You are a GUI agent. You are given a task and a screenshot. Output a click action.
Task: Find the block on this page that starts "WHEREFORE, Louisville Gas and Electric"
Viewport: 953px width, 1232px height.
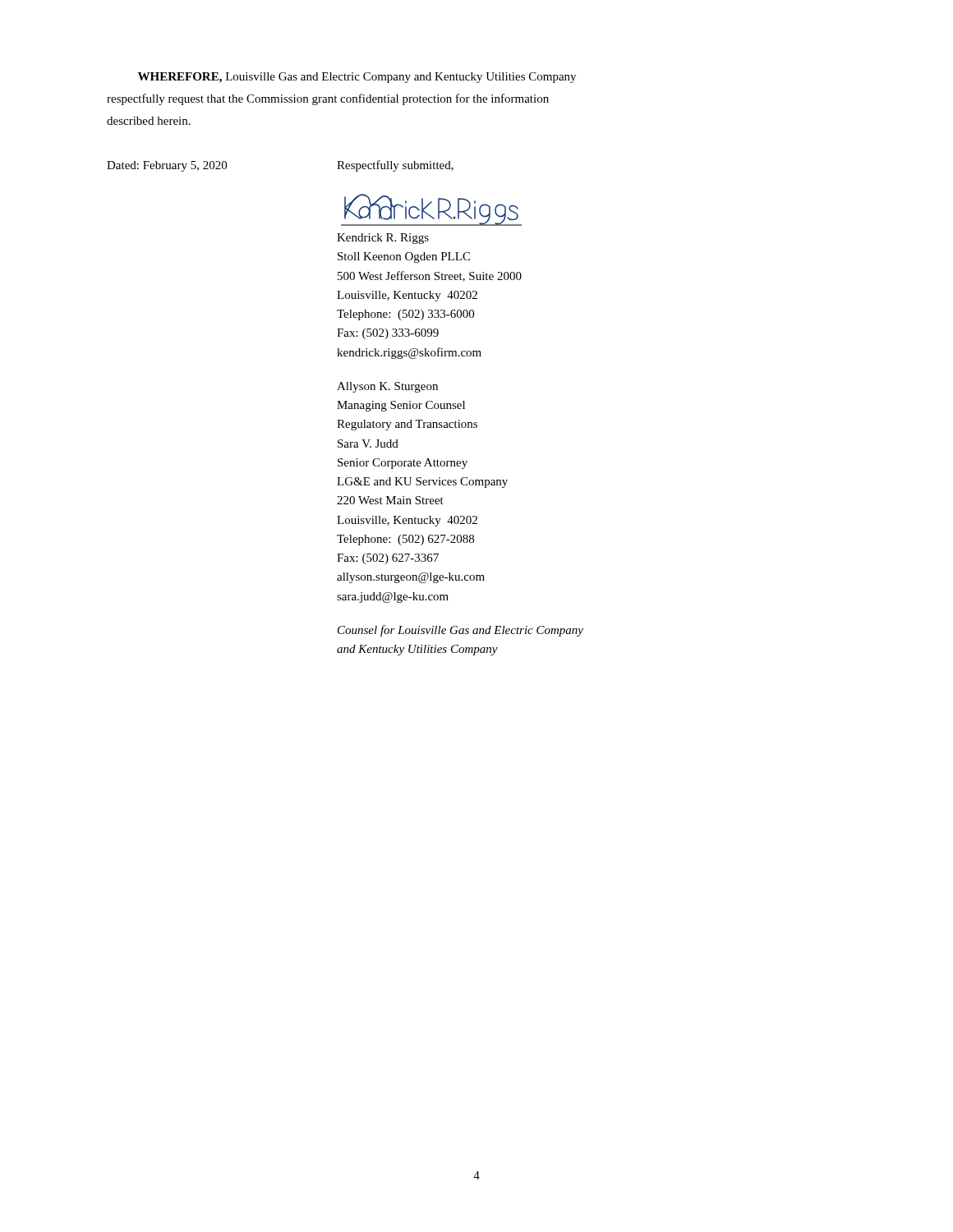click(x=342, y=76)
